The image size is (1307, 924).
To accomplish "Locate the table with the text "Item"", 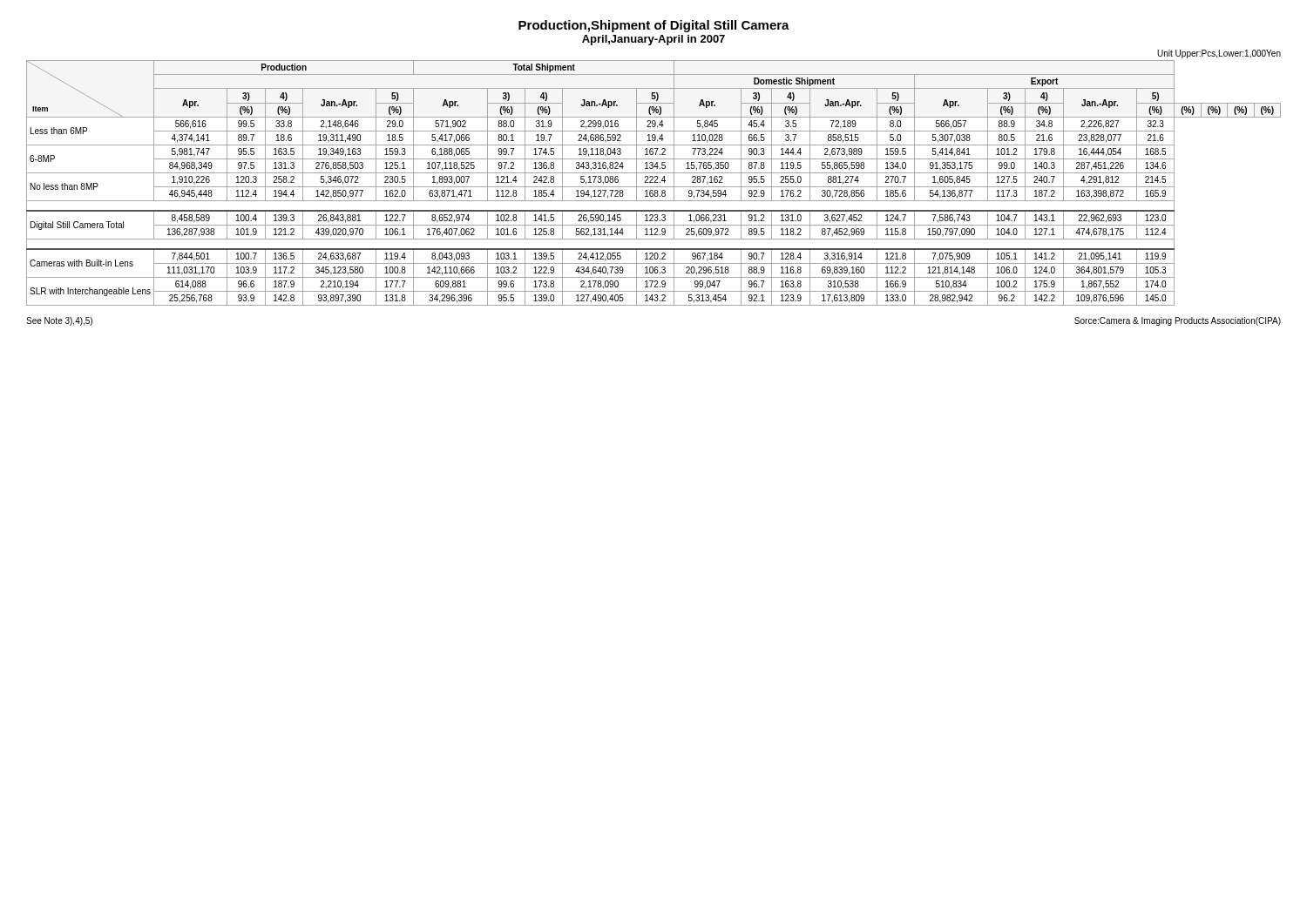I will pos(654,183).
